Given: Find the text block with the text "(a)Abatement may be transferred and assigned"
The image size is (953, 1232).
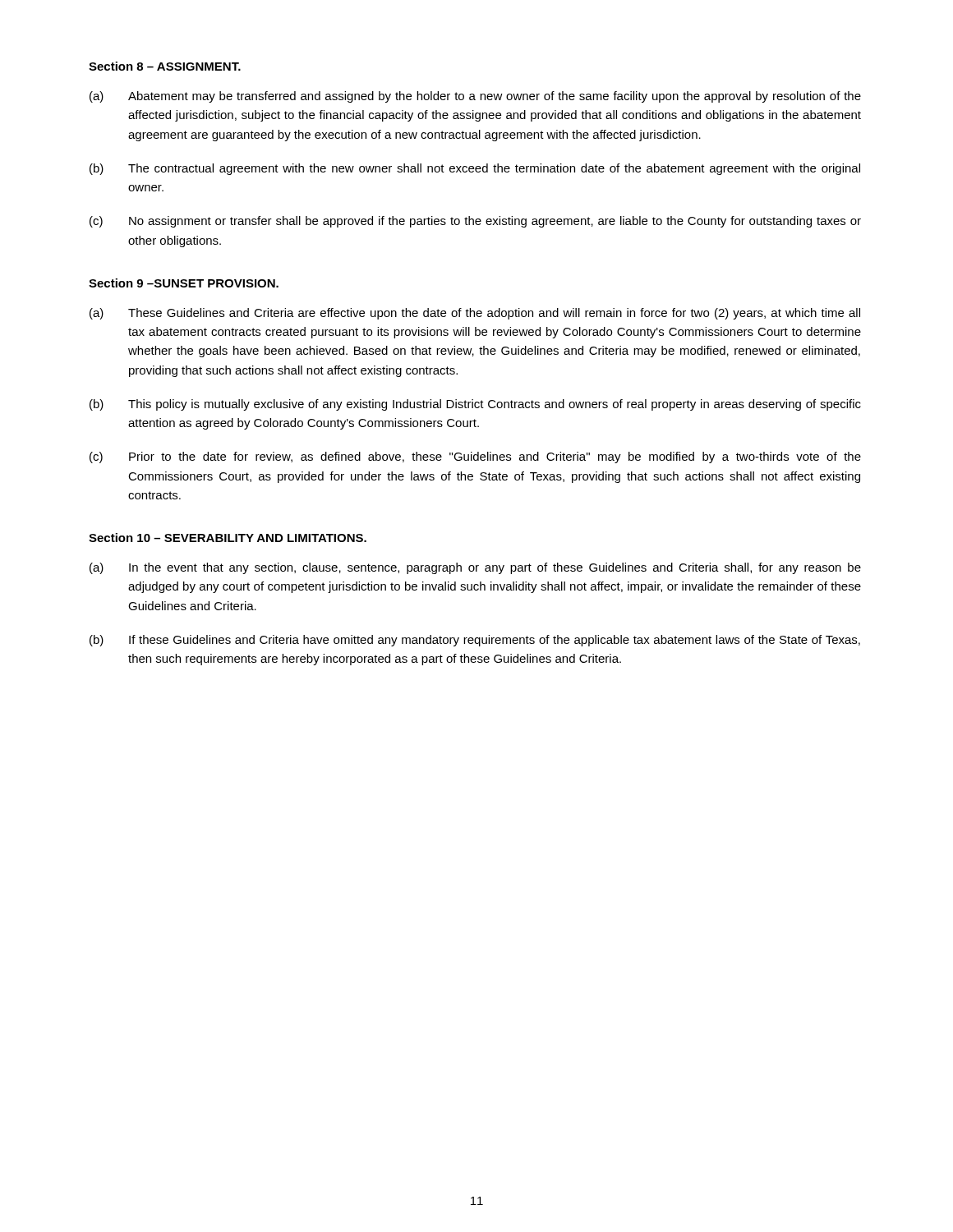Looking at the screenshot, I should click(x=475, y=115).
